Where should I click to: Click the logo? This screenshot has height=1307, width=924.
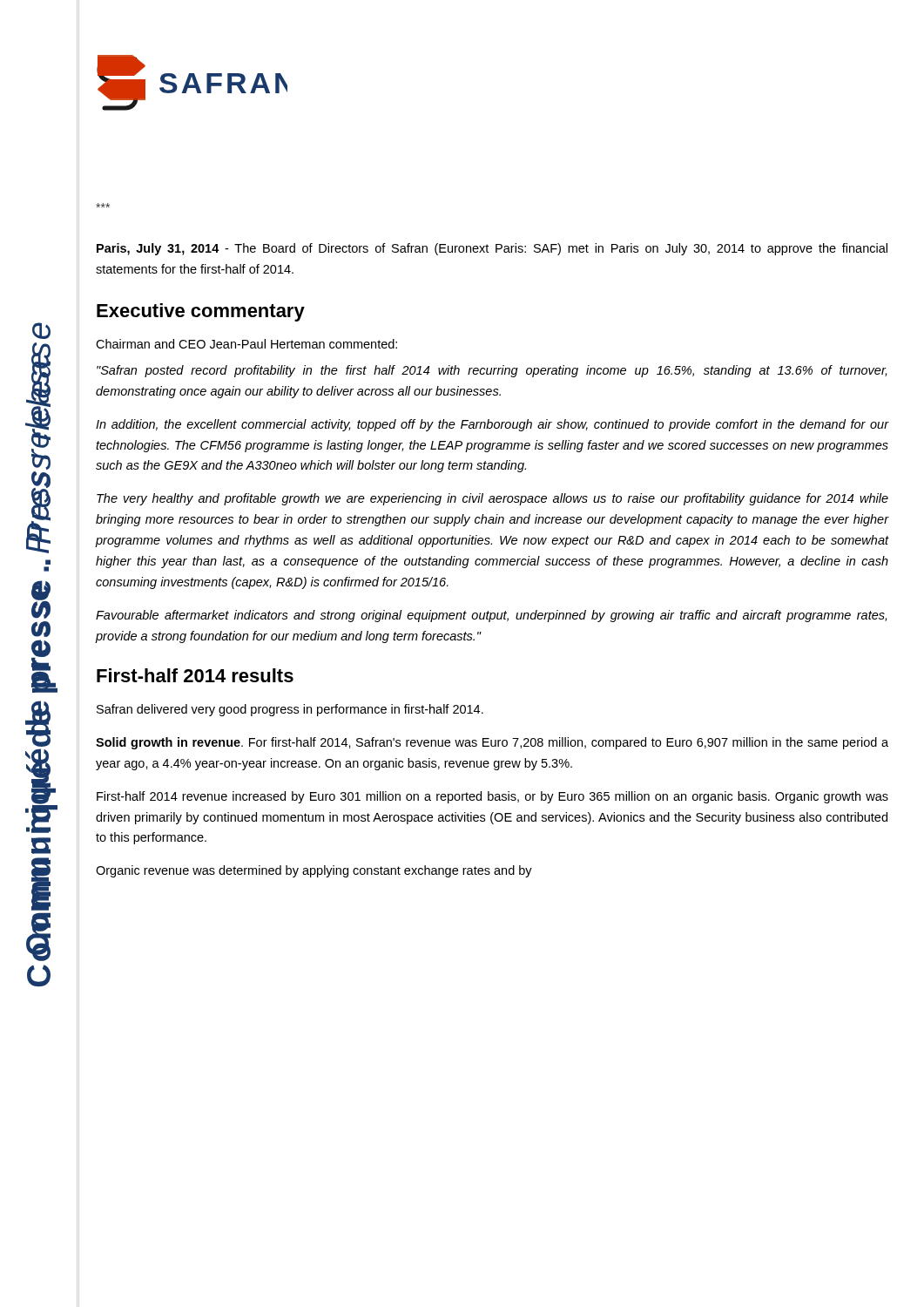192,83
